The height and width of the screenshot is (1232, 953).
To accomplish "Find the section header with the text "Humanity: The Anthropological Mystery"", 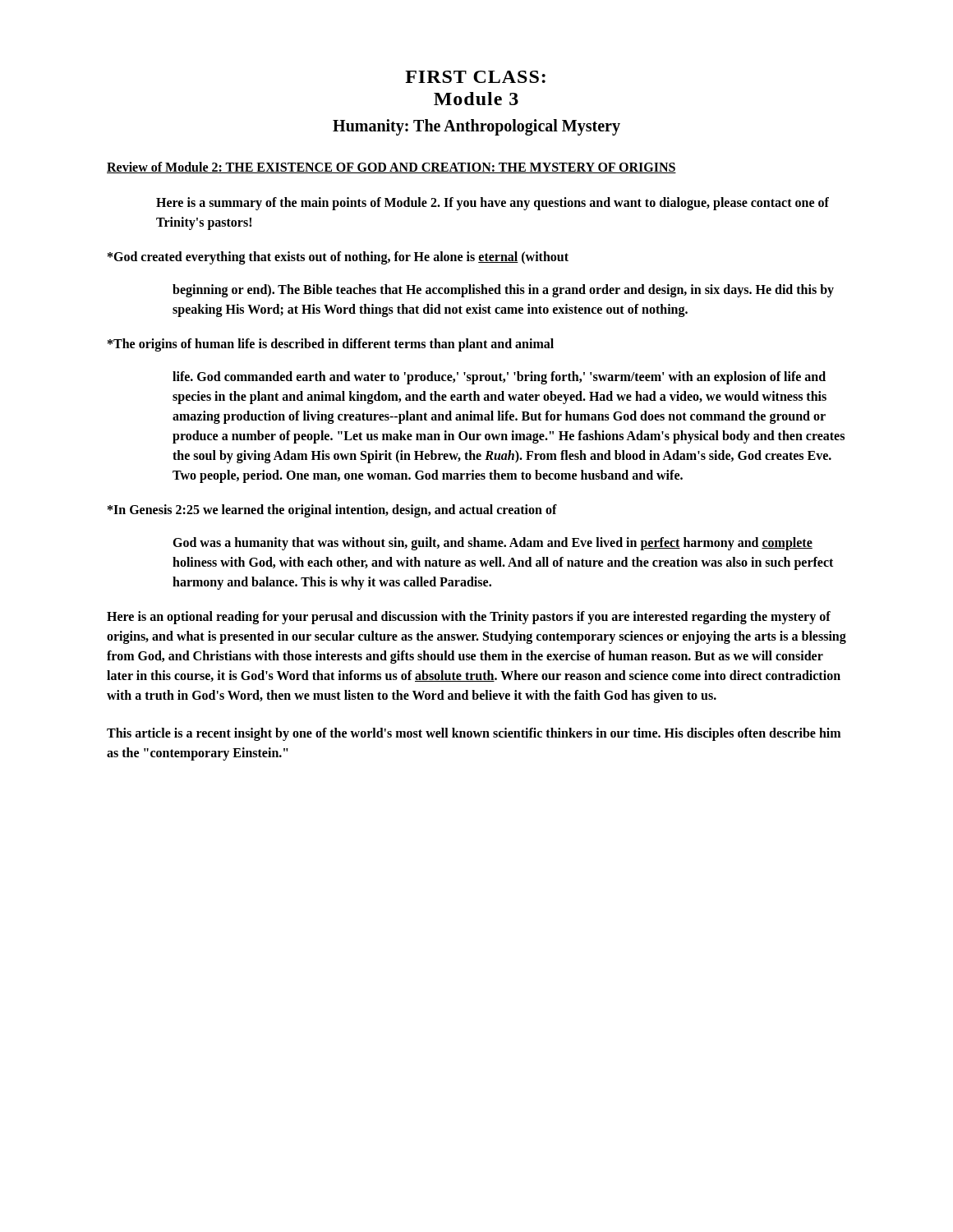I will 476,126.
